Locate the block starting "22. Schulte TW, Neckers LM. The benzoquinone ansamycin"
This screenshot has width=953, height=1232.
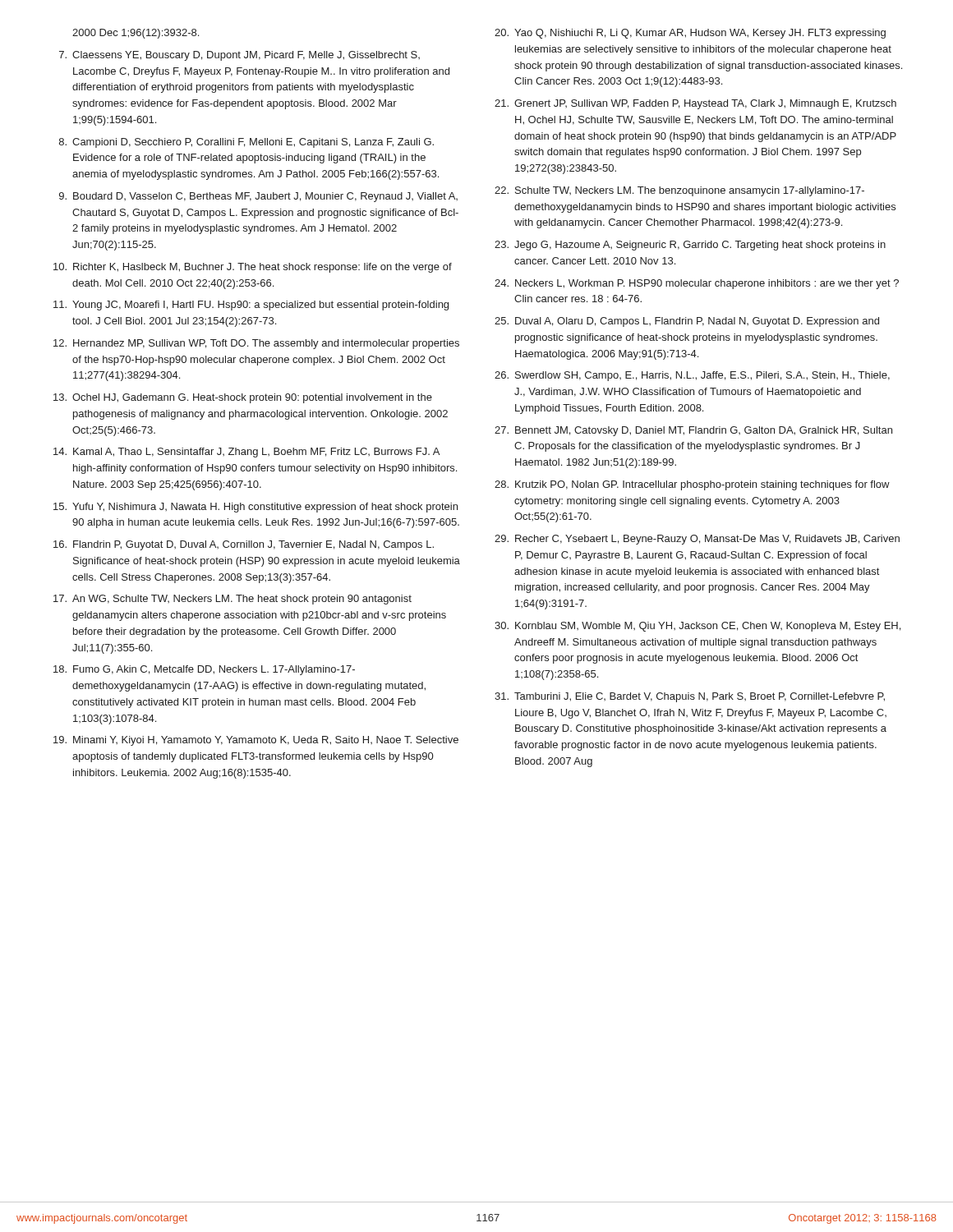[x=698, y=206]
